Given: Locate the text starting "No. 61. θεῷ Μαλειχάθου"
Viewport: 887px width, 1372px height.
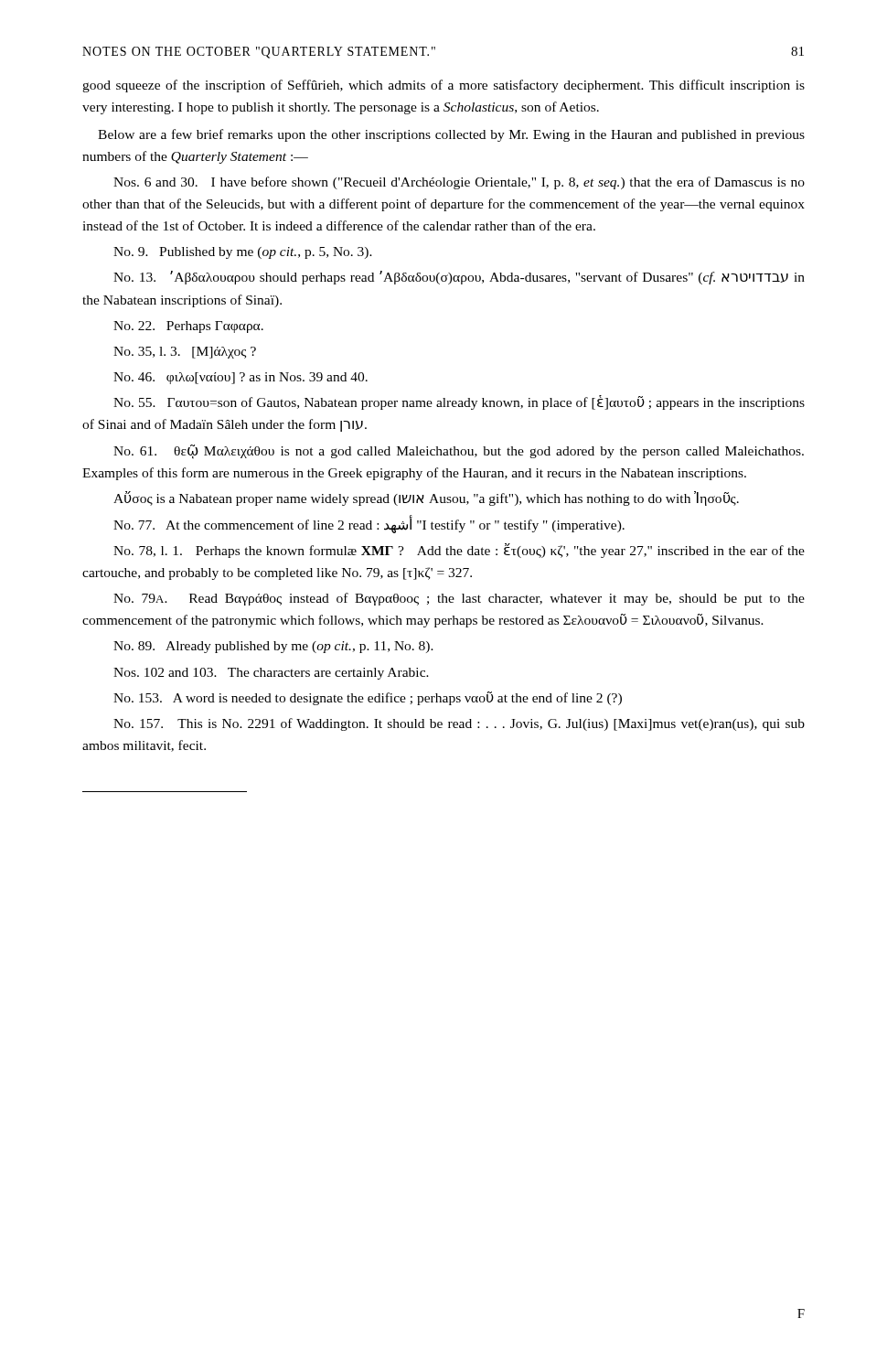Looking at the screenshot, I should coord(444,462).
